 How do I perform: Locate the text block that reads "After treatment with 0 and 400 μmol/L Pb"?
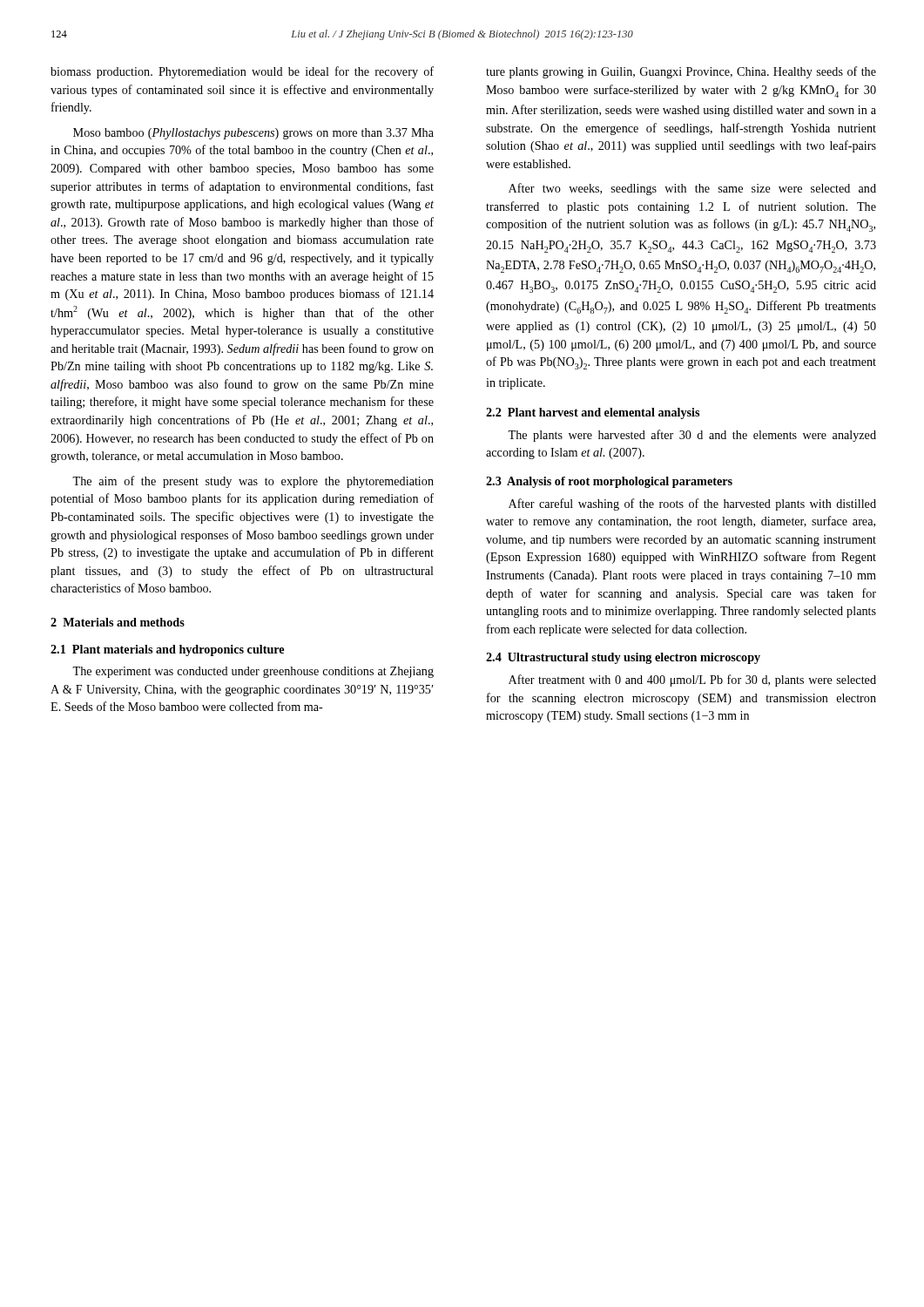tap(681, 698)
